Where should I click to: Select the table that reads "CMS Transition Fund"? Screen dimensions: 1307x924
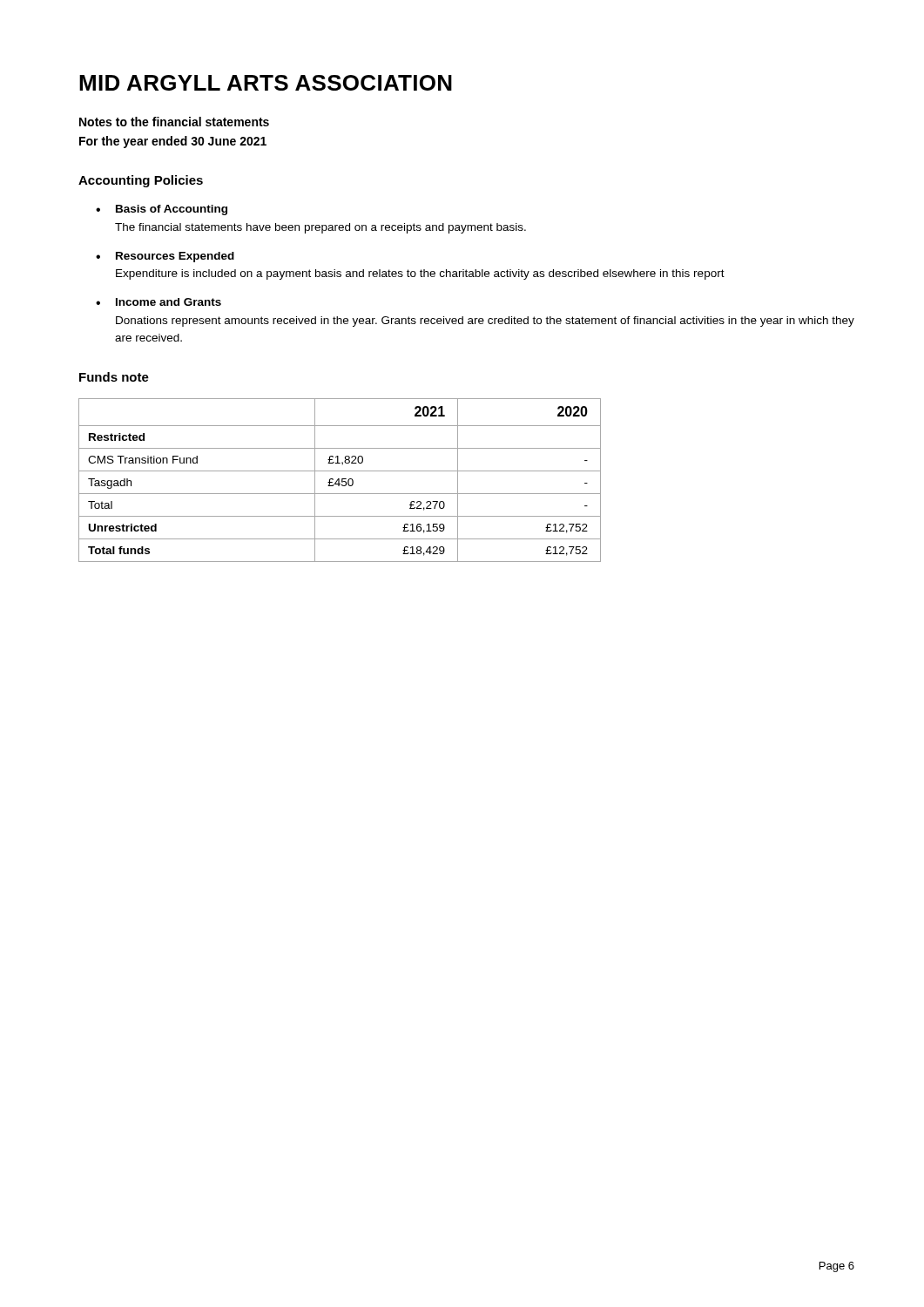pyautogui.click(x=340, y=480)
